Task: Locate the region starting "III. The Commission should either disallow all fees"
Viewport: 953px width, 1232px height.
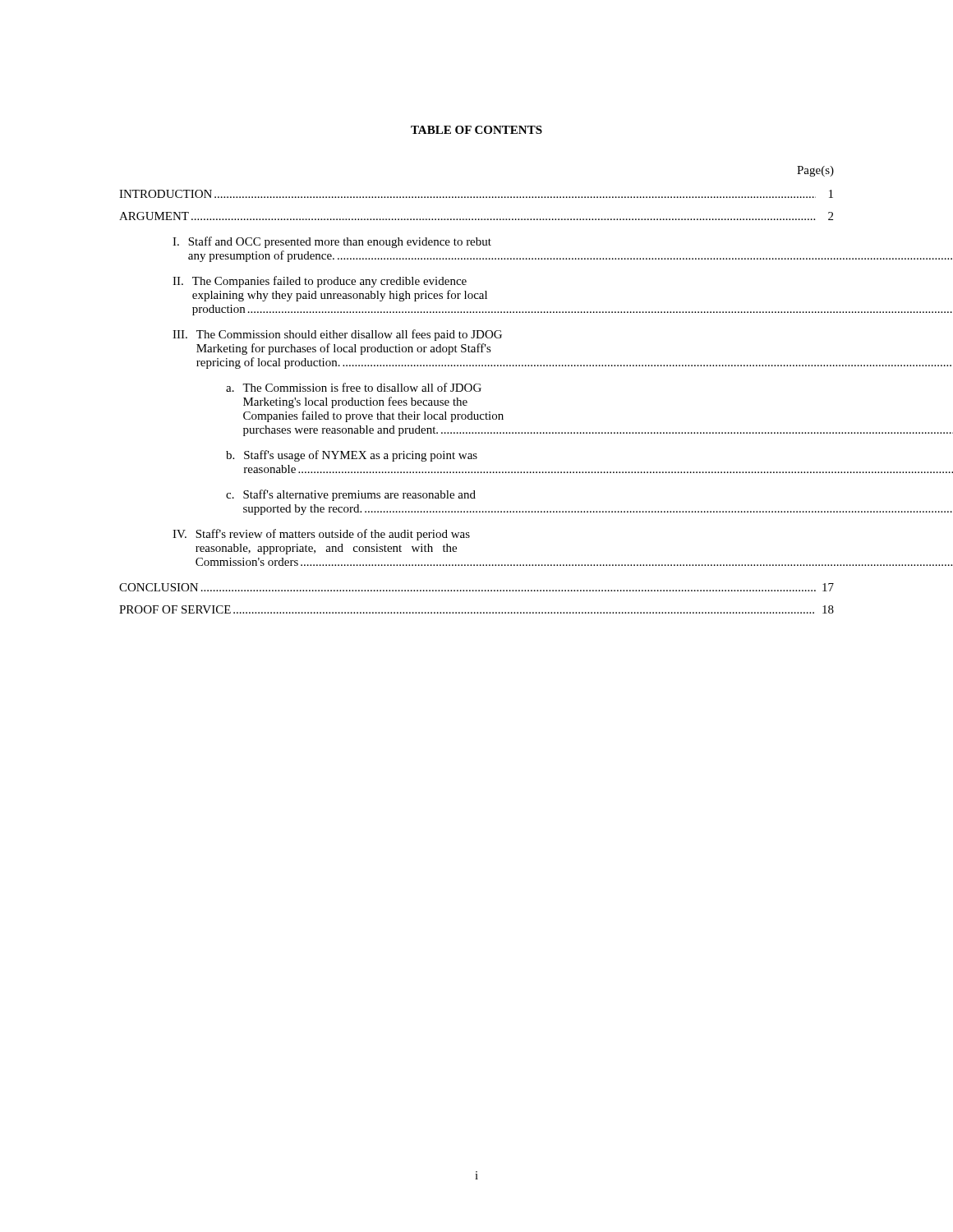Action: coord(503,349)
